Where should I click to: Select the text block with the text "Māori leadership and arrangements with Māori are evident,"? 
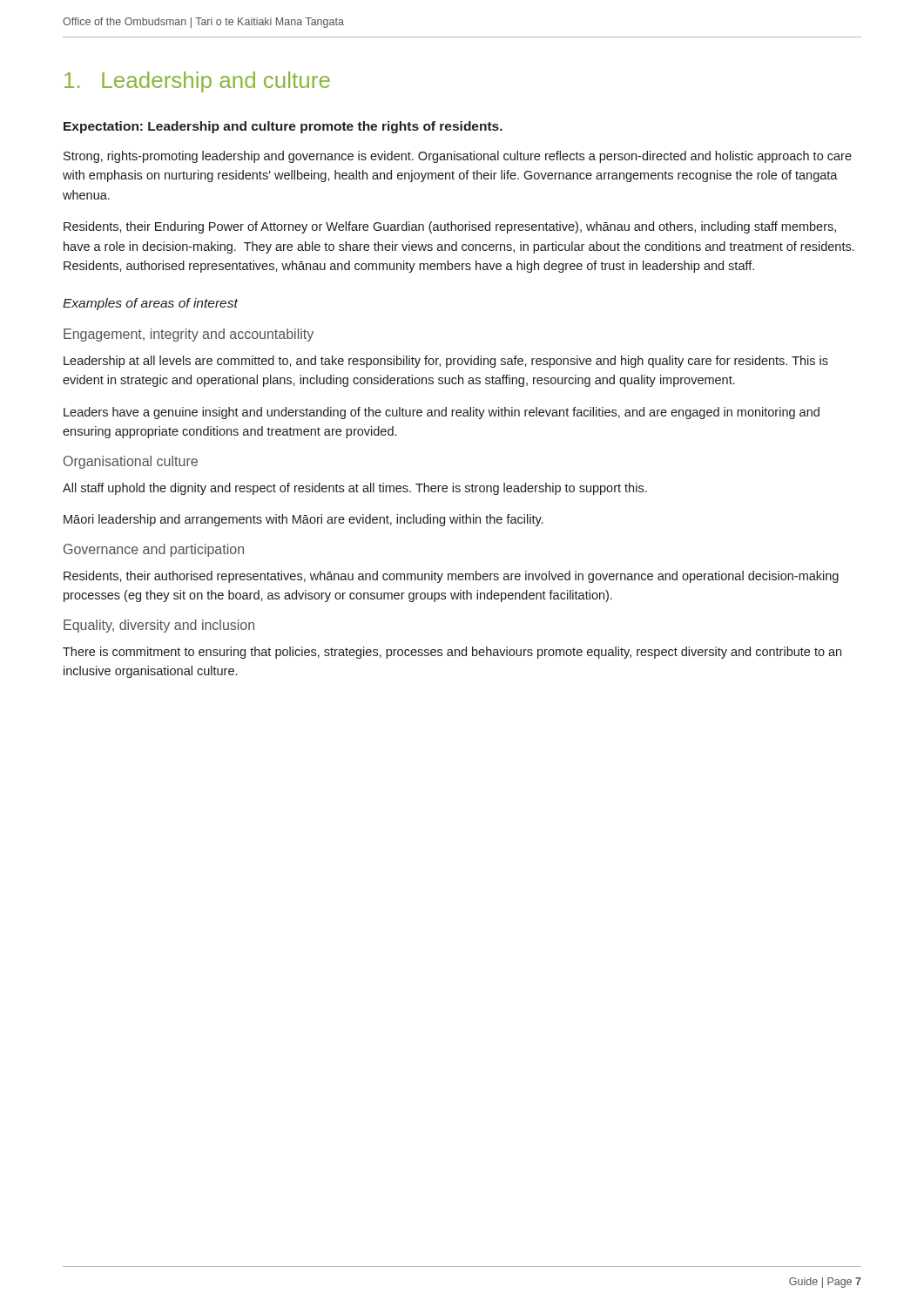[303, 519]
